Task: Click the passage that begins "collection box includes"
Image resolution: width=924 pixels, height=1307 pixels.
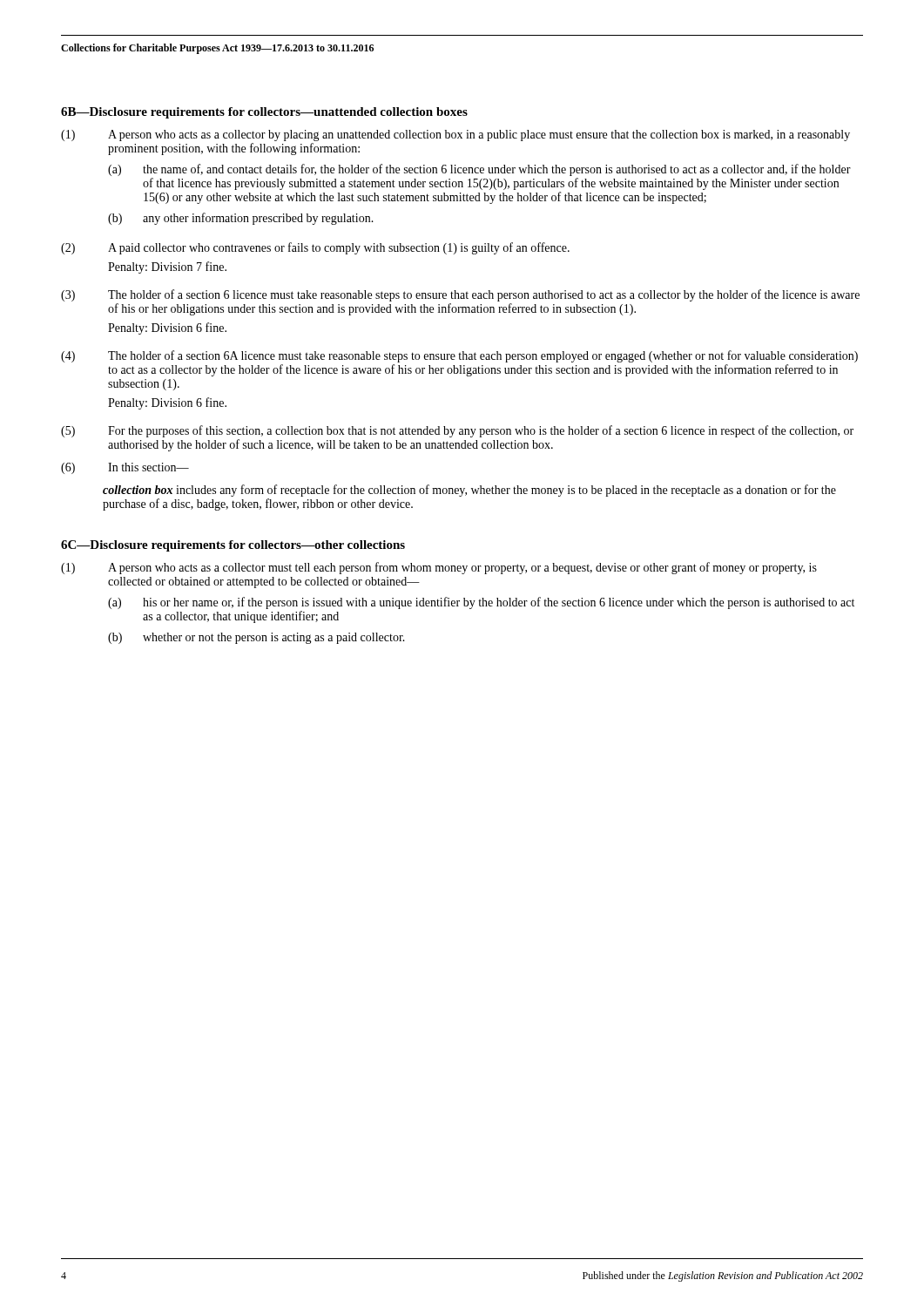Action: coord(469,497)
